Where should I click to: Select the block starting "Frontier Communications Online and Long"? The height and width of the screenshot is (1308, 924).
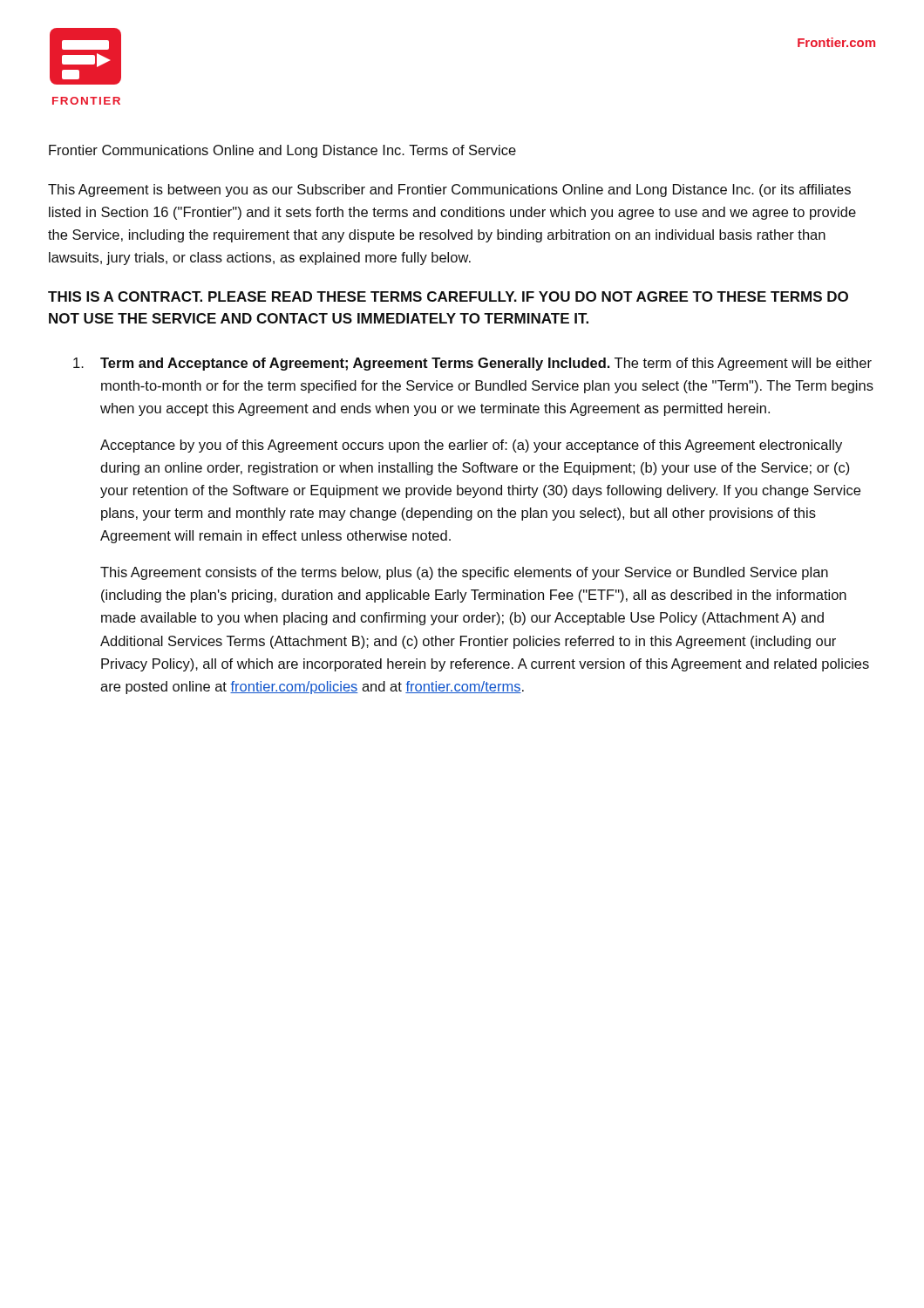282,150
